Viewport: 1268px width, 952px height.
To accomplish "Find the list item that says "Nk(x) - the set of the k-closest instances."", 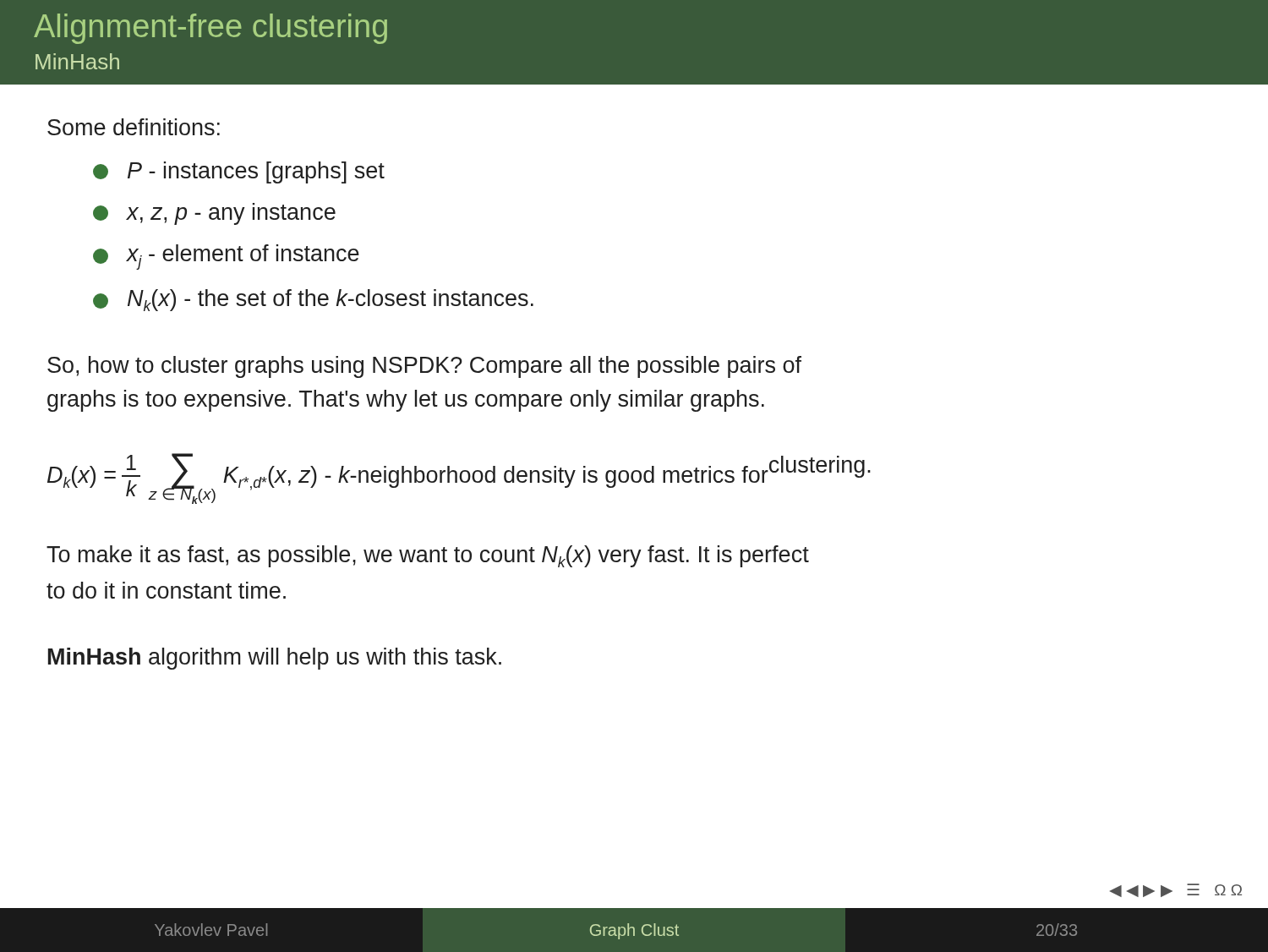I will [314, 301].
